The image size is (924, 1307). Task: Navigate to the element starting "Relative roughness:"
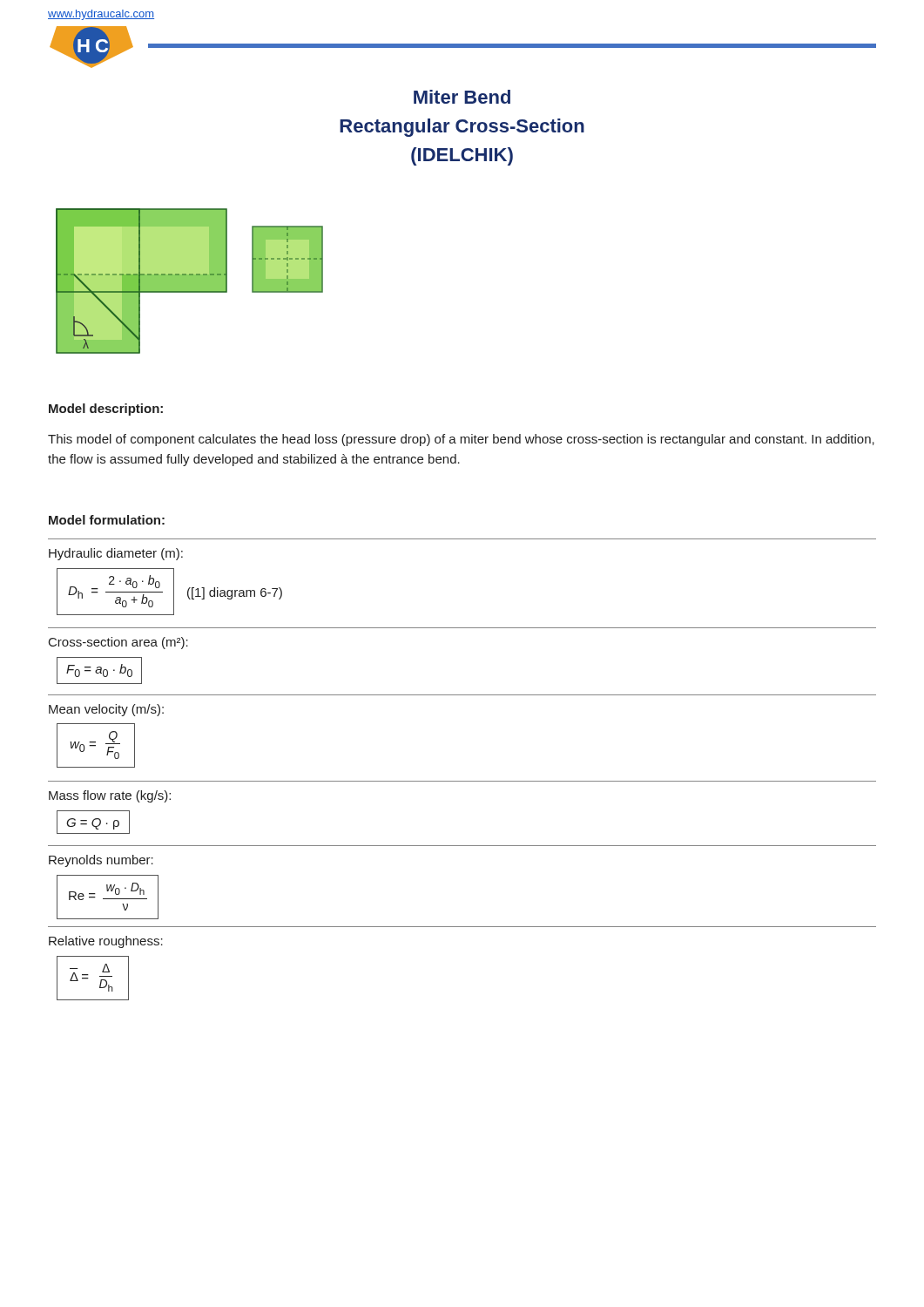coord(106,941)
